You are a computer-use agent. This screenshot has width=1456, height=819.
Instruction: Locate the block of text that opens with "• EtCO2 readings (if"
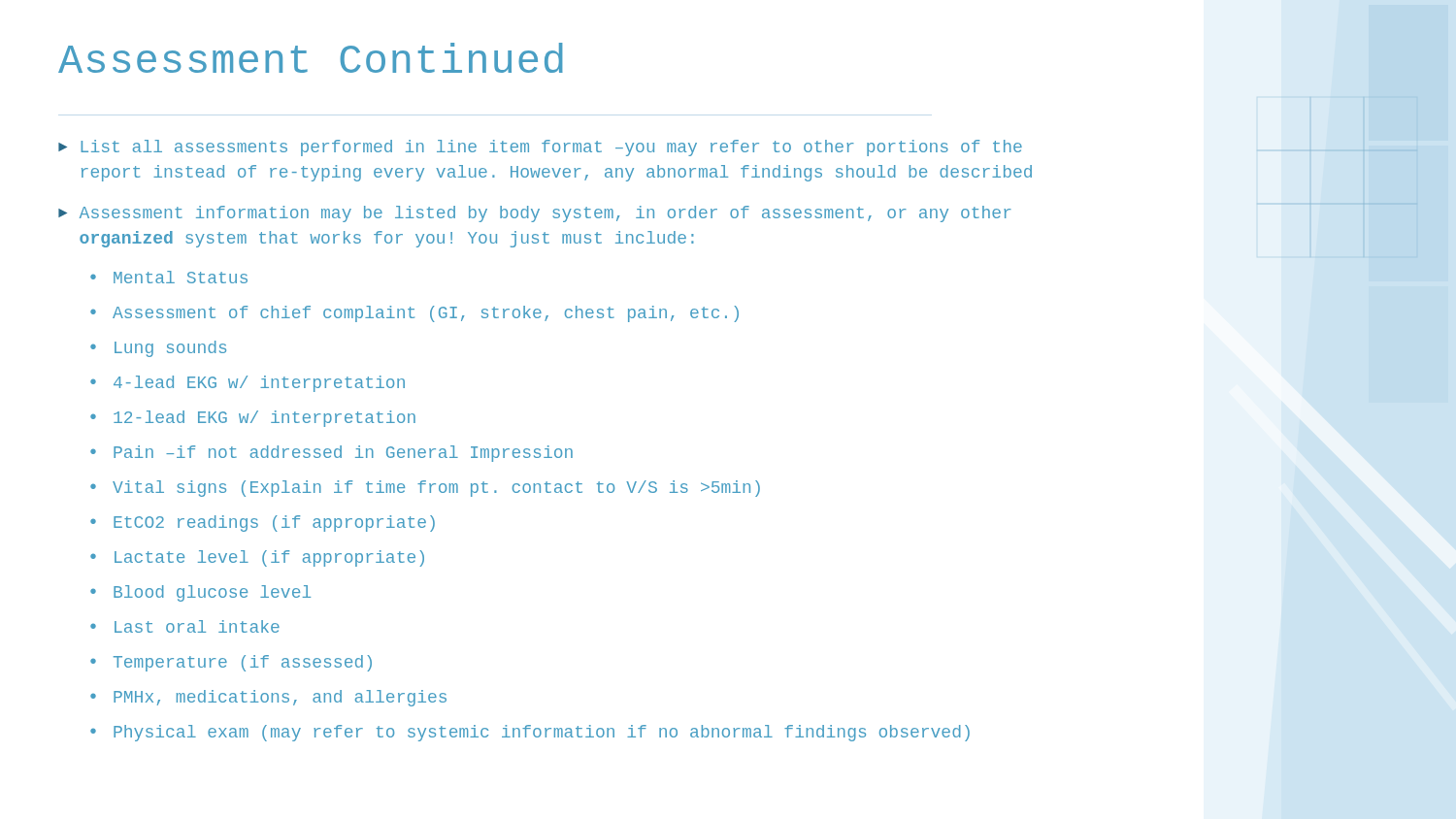(274, 524)
